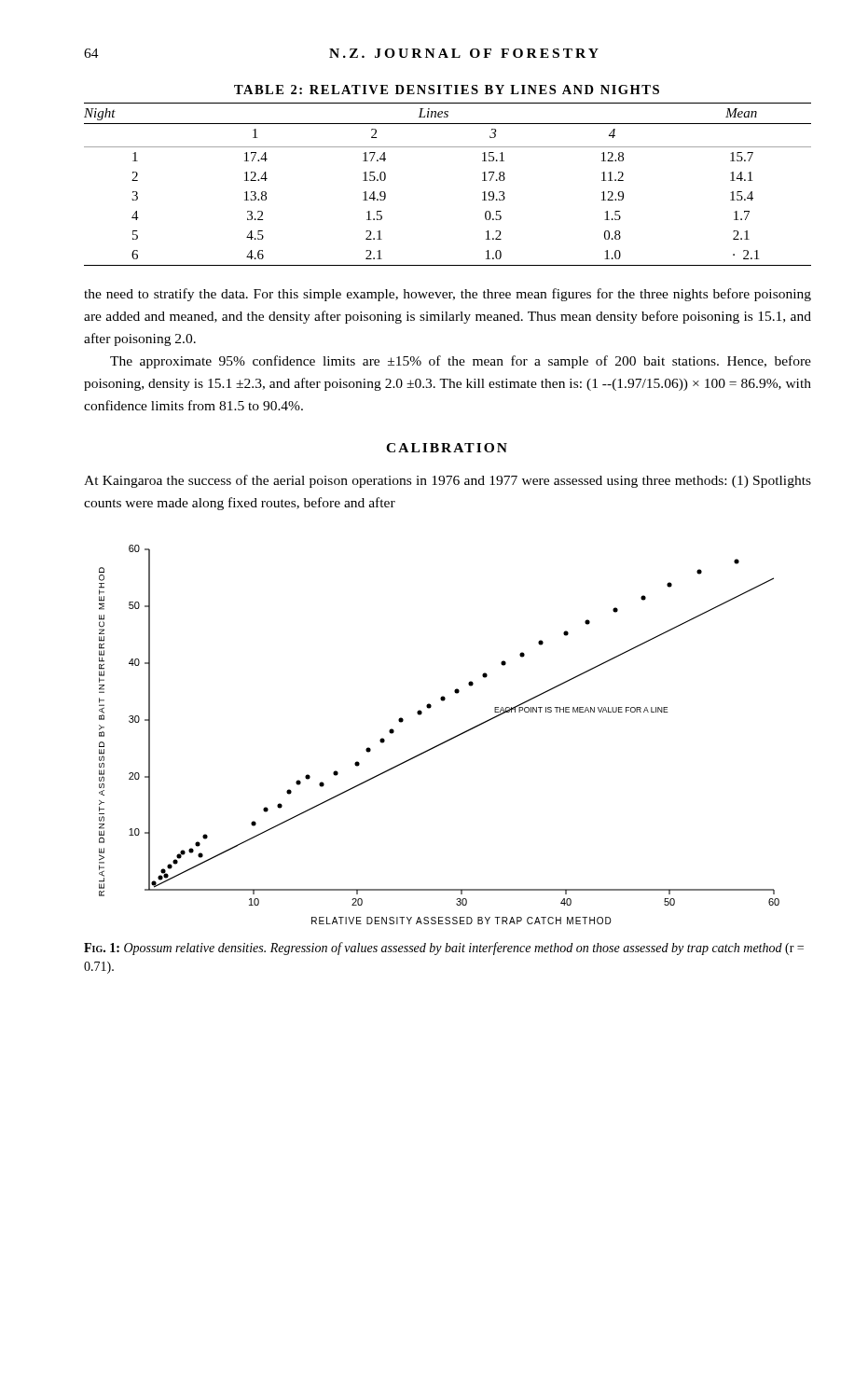This screenshot has height=1399, width=868.
Task: Navigate to the text starting "Fig. 1: Opossum relative densities."
Action: (444, 958)
